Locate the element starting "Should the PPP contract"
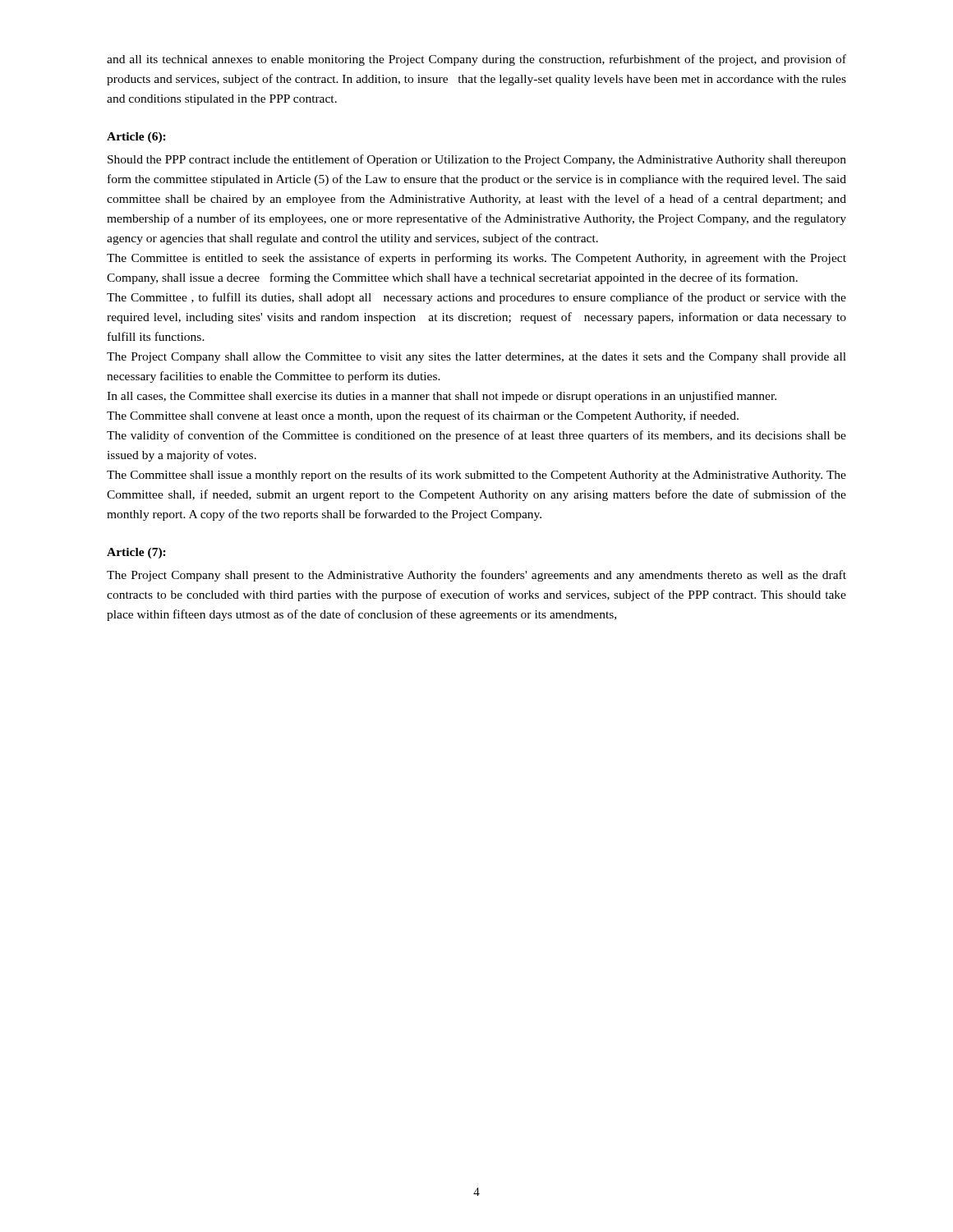Screen dimensions: 1232x953 [476, 198]
